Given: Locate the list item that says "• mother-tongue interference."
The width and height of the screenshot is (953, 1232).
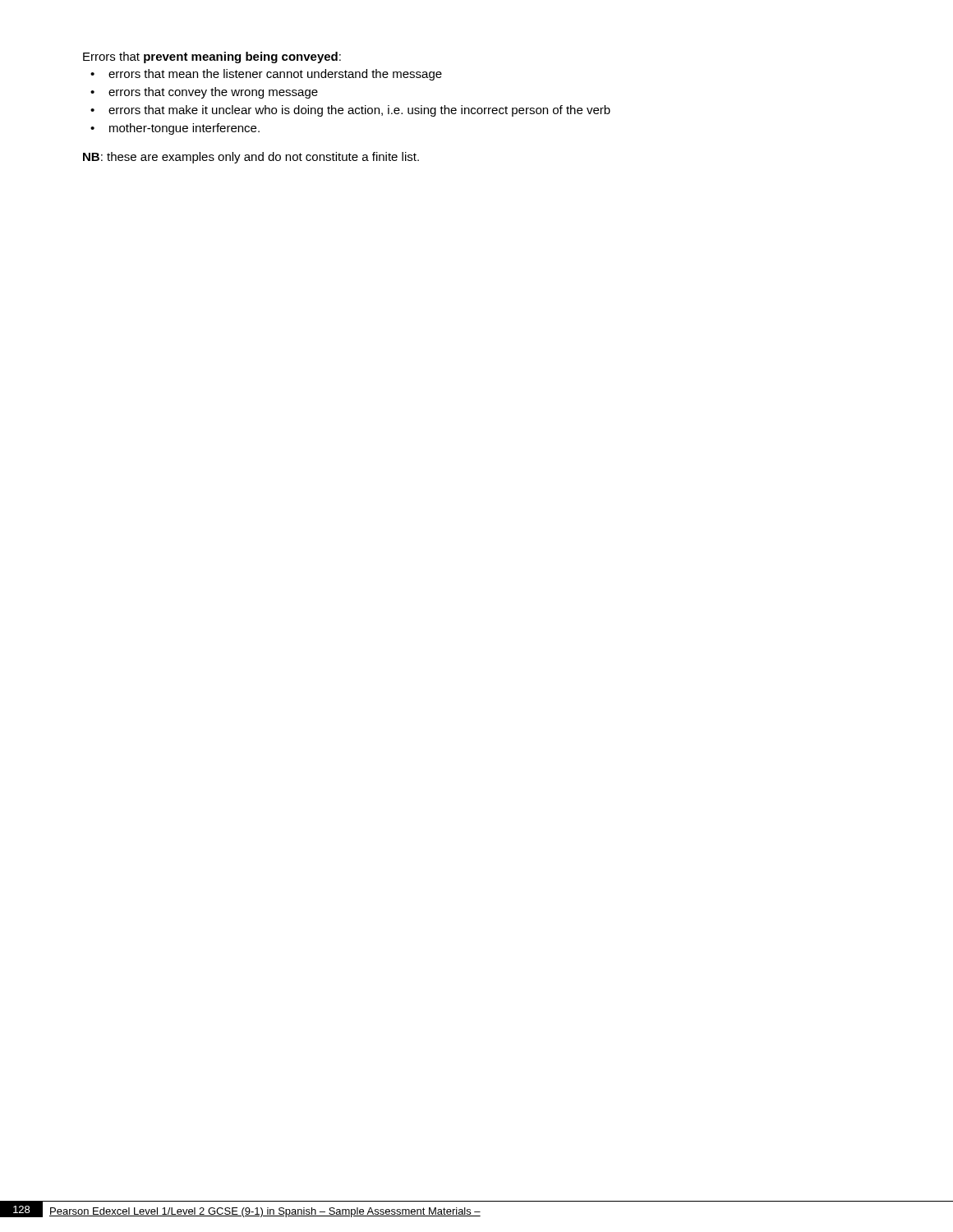Looking at the screenshot, I should (x=175, y=128).
